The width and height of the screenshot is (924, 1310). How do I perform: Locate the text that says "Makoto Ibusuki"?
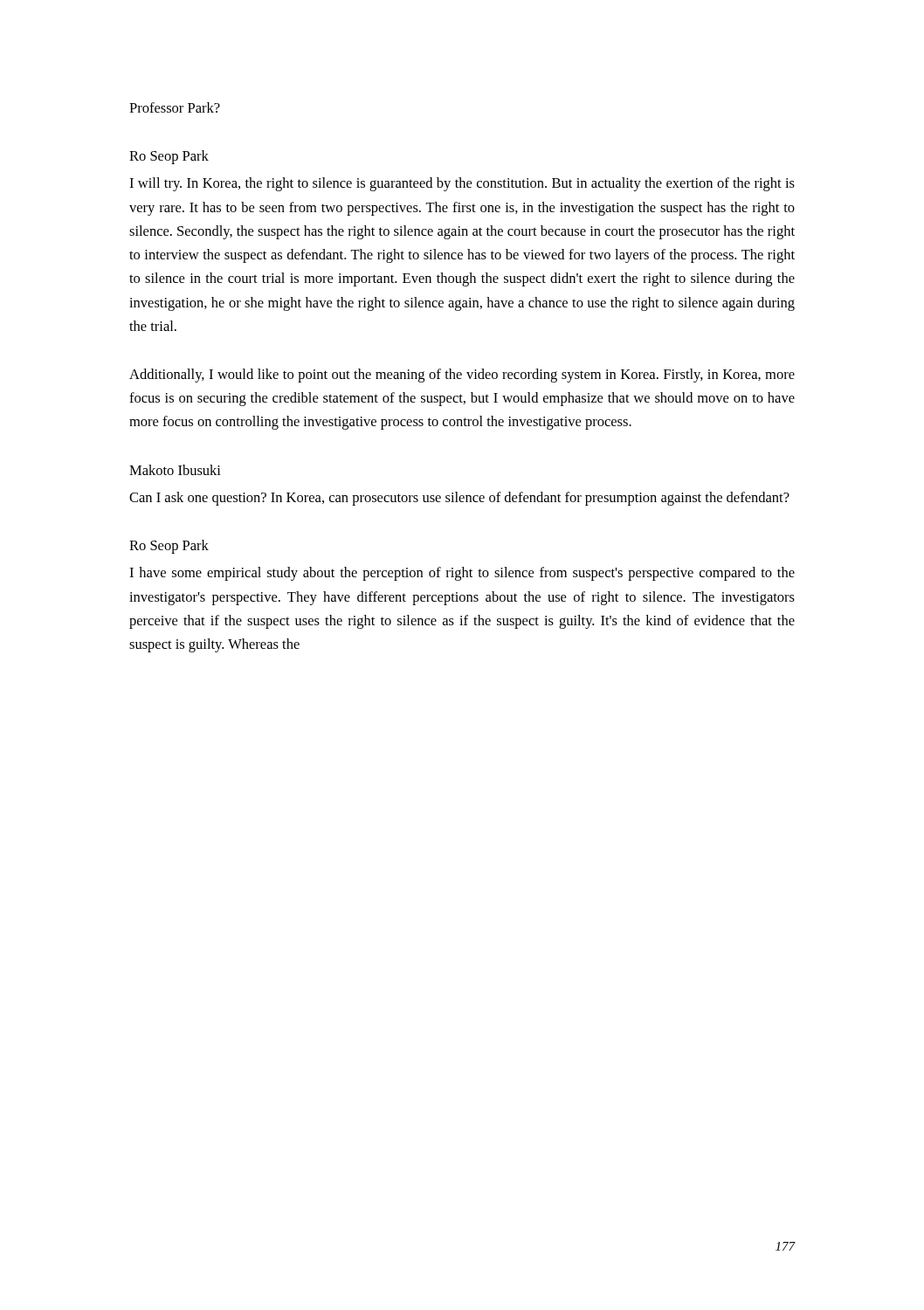175,470
